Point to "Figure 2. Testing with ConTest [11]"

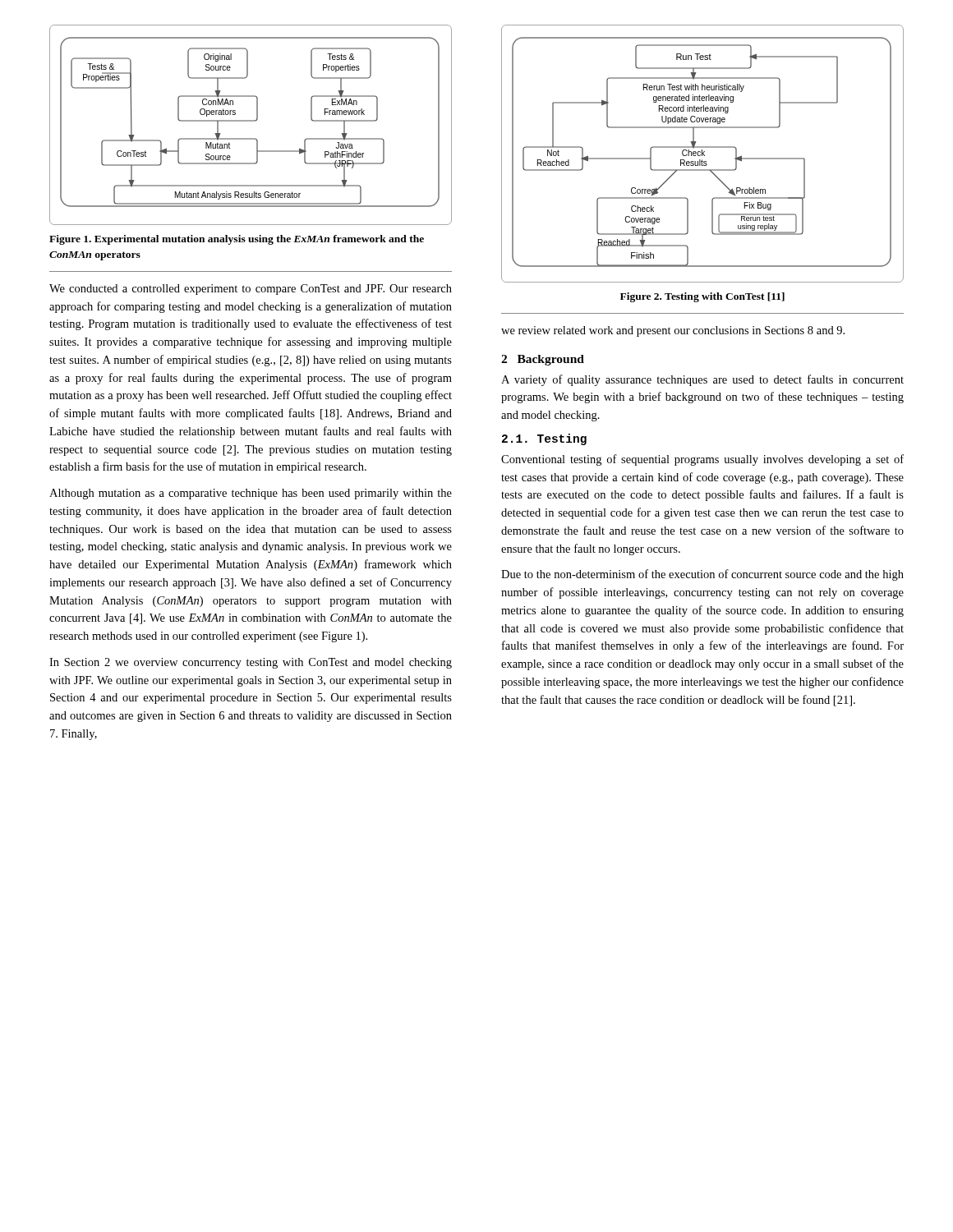point(702,296)
